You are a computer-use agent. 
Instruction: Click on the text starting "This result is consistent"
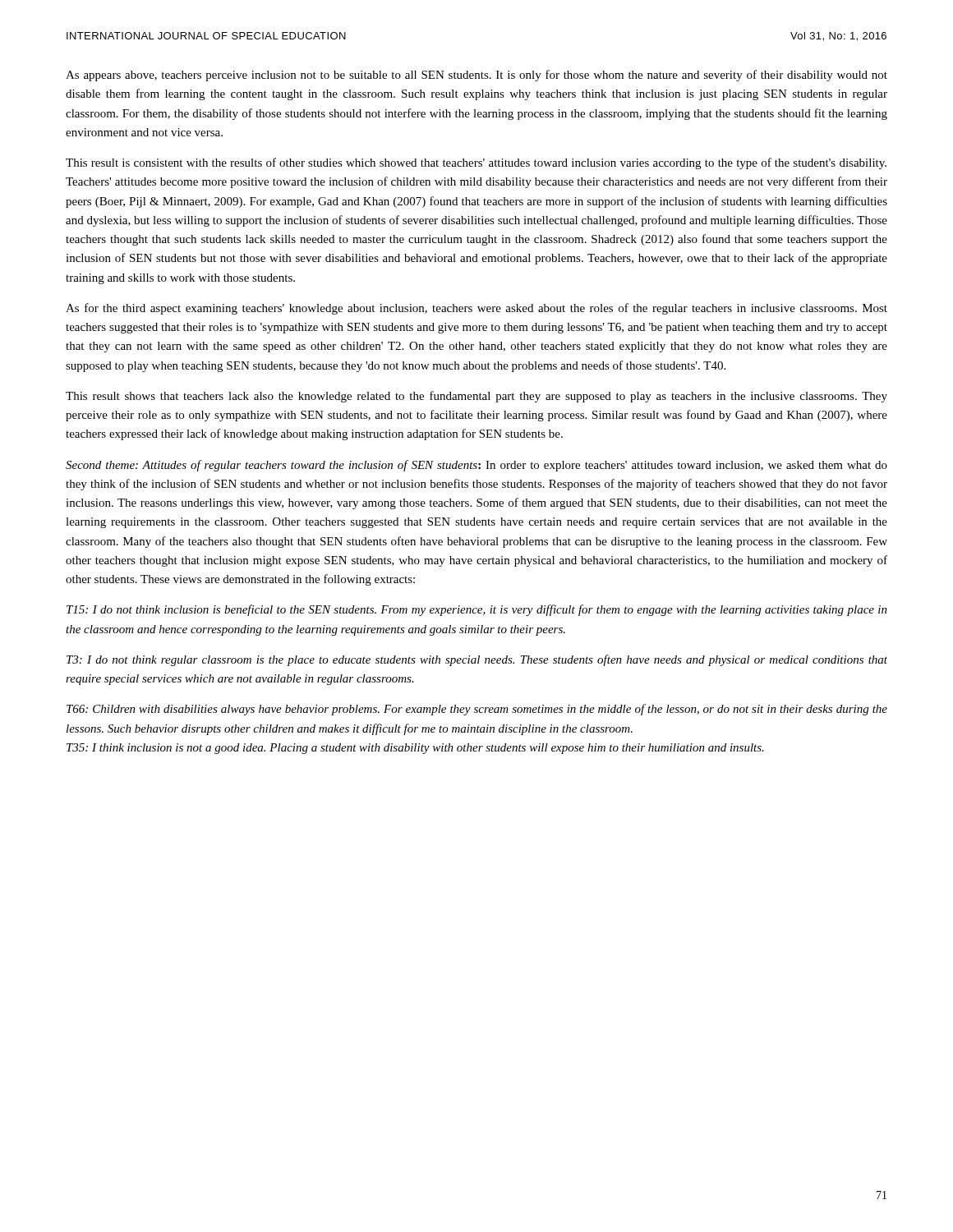(476, 220)
